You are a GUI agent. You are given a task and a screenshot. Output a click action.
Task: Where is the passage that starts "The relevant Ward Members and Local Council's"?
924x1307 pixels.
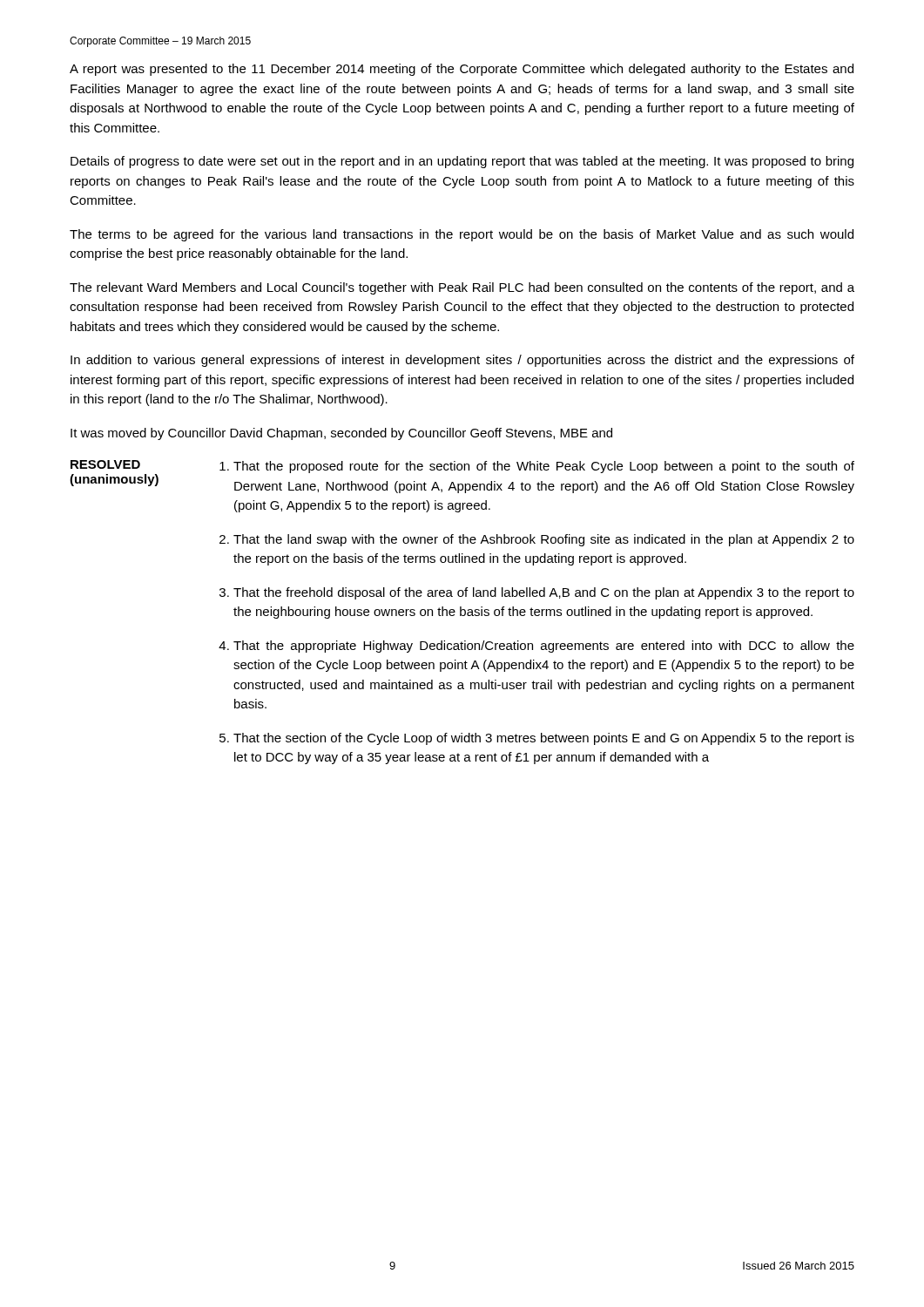[462, 306]
